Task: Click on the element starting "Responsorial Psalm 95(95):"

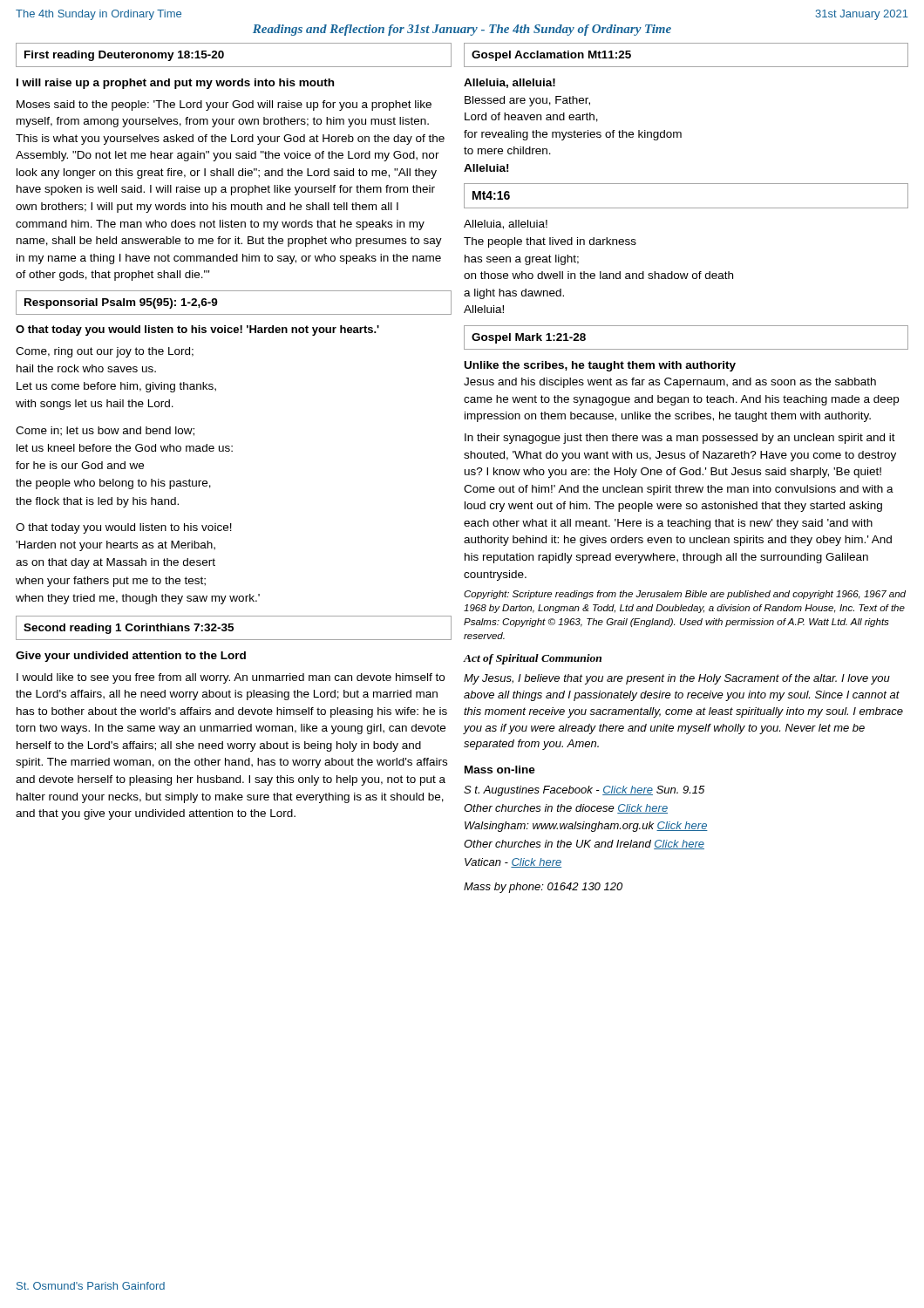Action: click(x=121, y=302)
